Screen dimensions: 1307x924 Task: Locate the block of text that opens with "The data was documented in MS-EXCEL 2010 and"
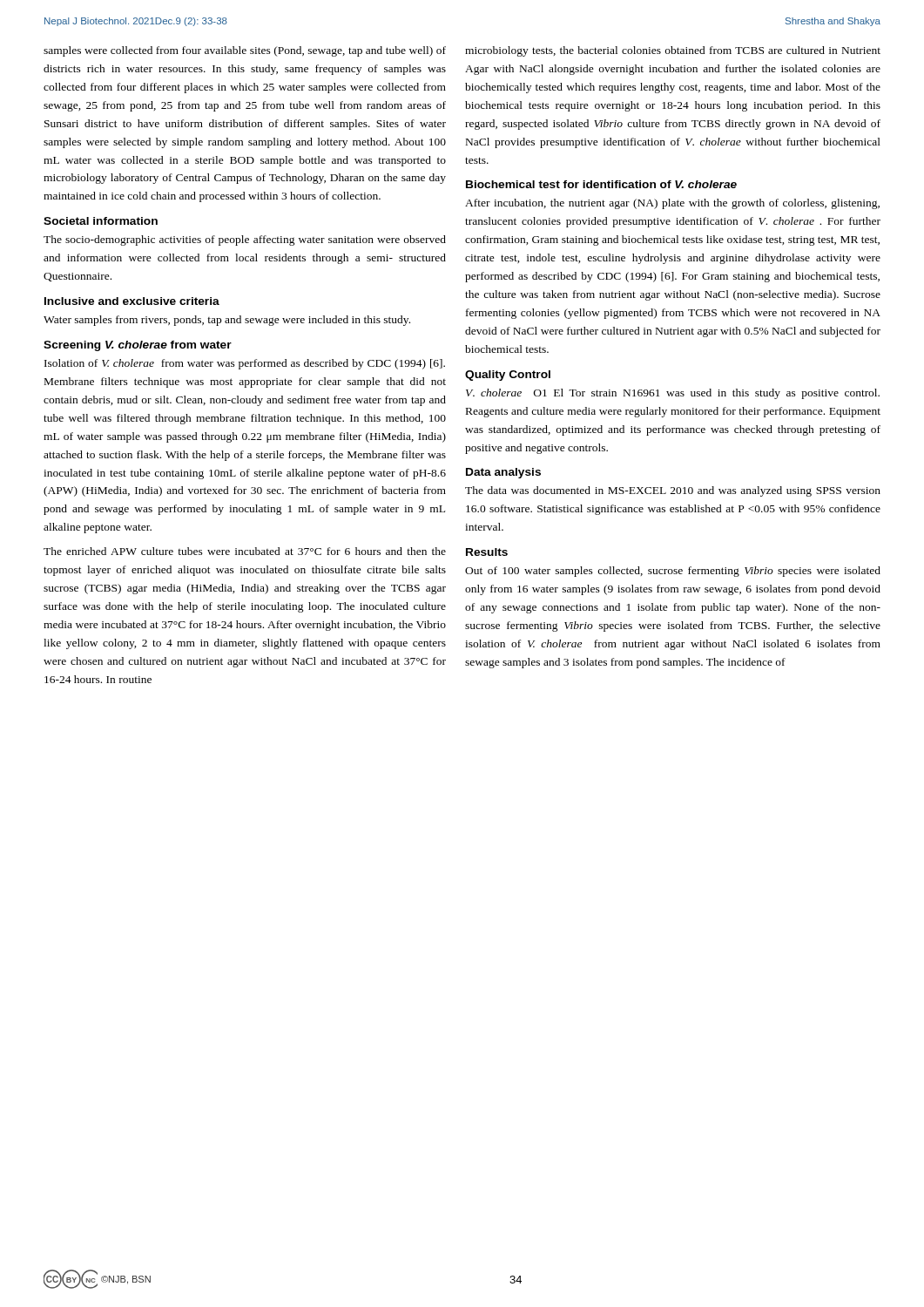(x=673, y=510)
